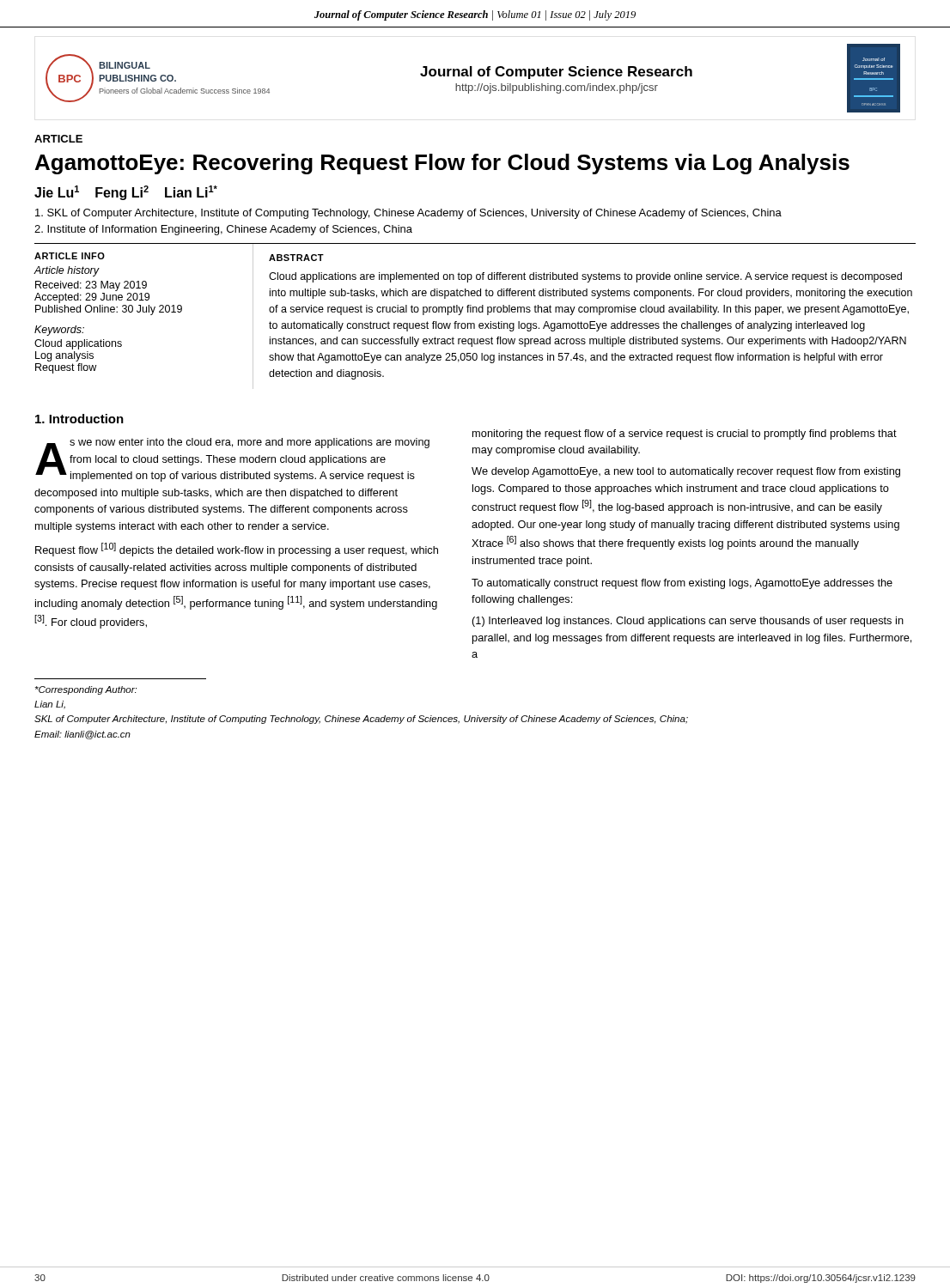This screenshot has width=950, height=1288.
Task: Find the section header containing "1. Introduction"
Action: click(79, 418)
